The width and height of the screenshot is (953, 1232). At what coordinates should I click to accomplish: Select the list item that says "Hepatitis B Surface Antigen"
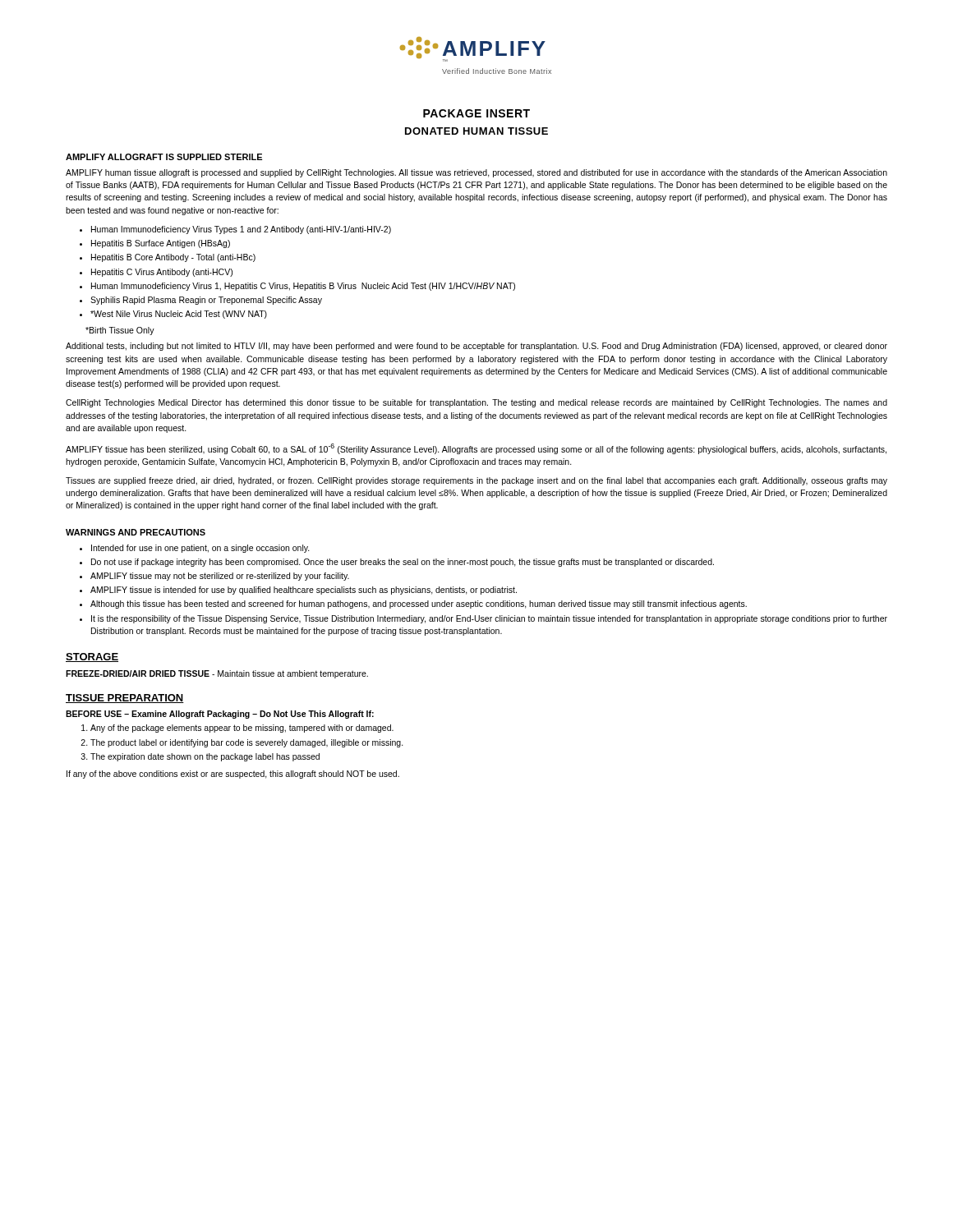click(160, 243)
